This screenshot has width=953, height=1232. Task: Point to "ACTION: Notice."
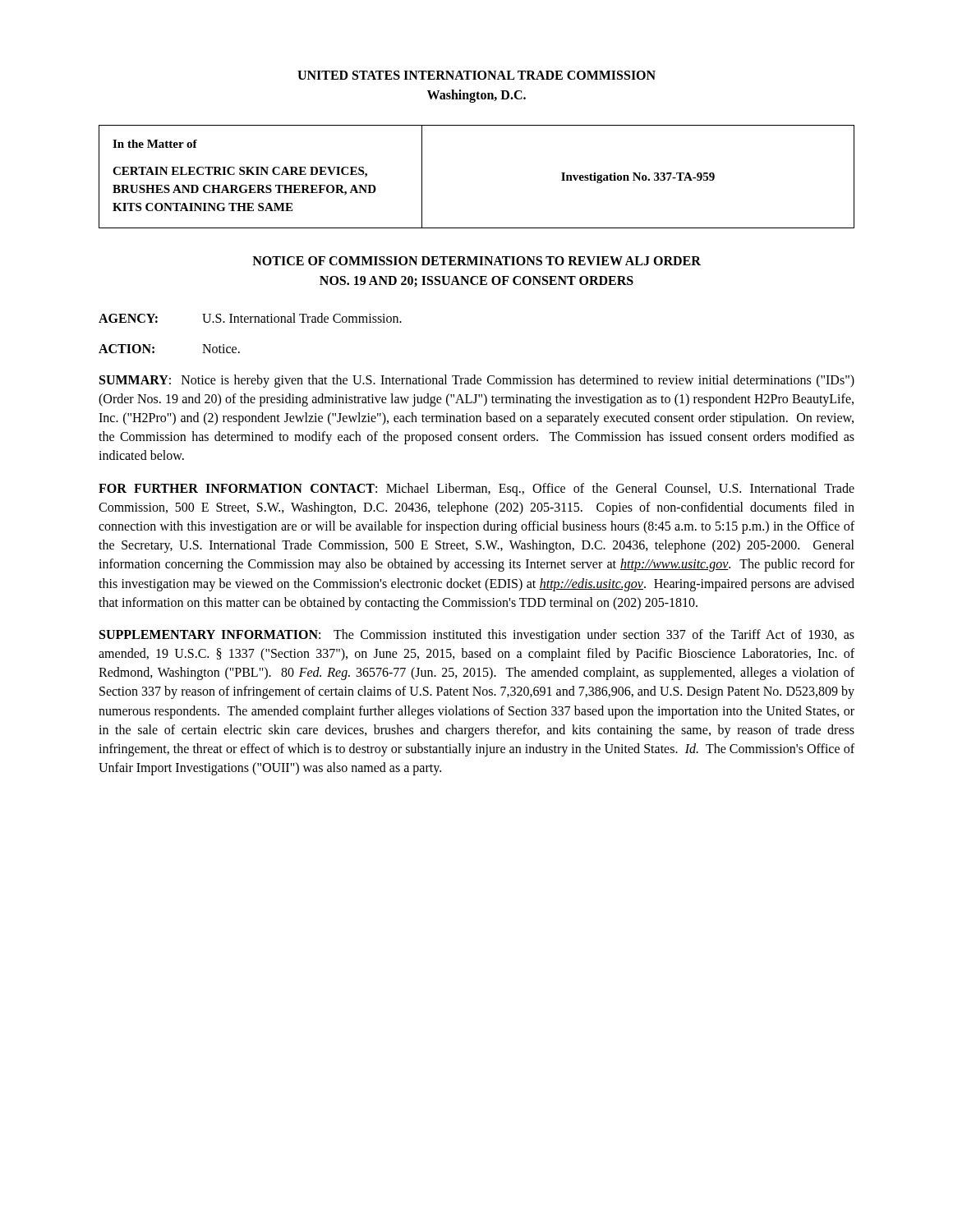pyautogui.click(x=129, y=349)
